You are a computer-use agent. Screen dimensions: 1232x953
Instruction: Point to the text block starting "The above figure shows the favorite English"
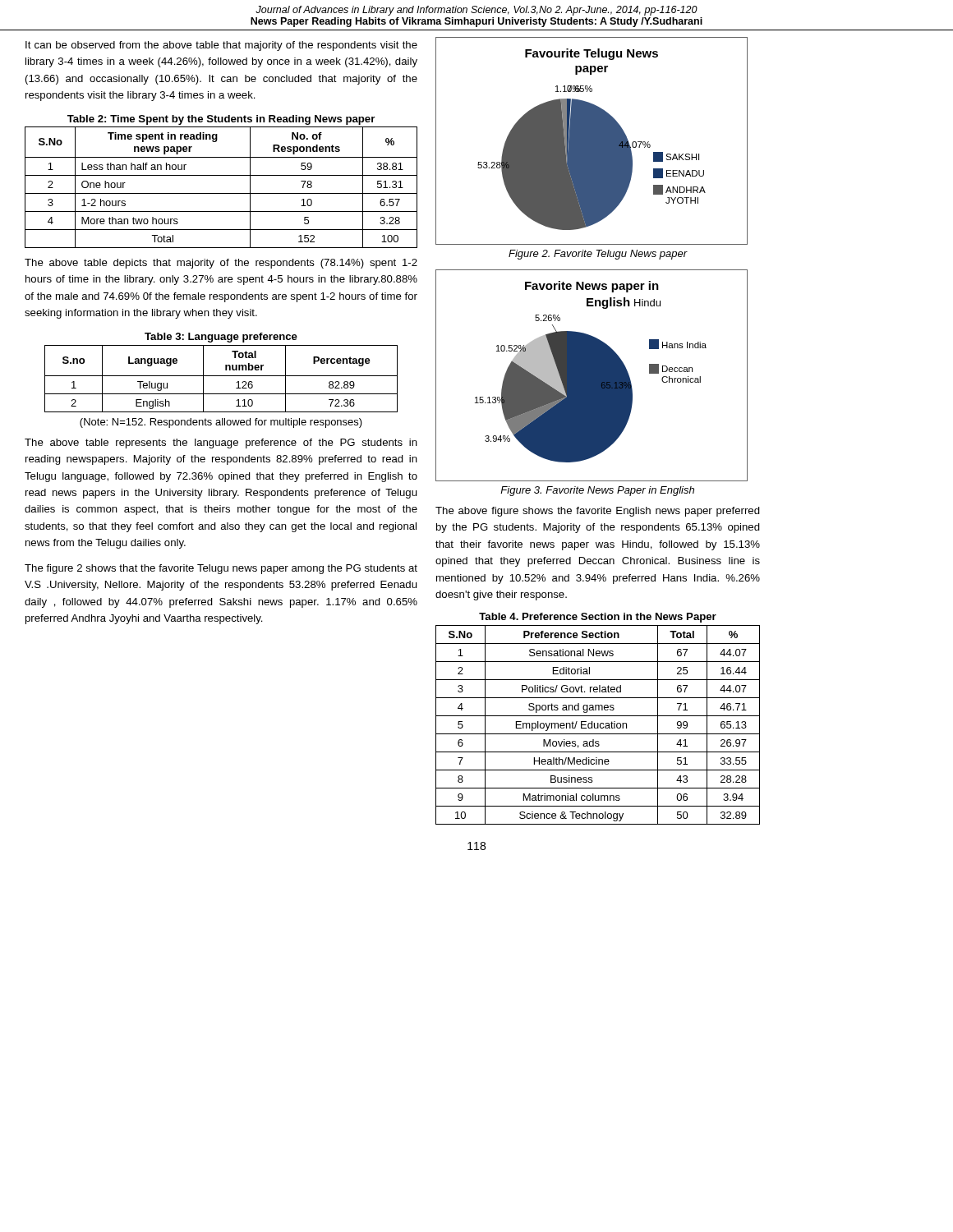pos(598,552)
